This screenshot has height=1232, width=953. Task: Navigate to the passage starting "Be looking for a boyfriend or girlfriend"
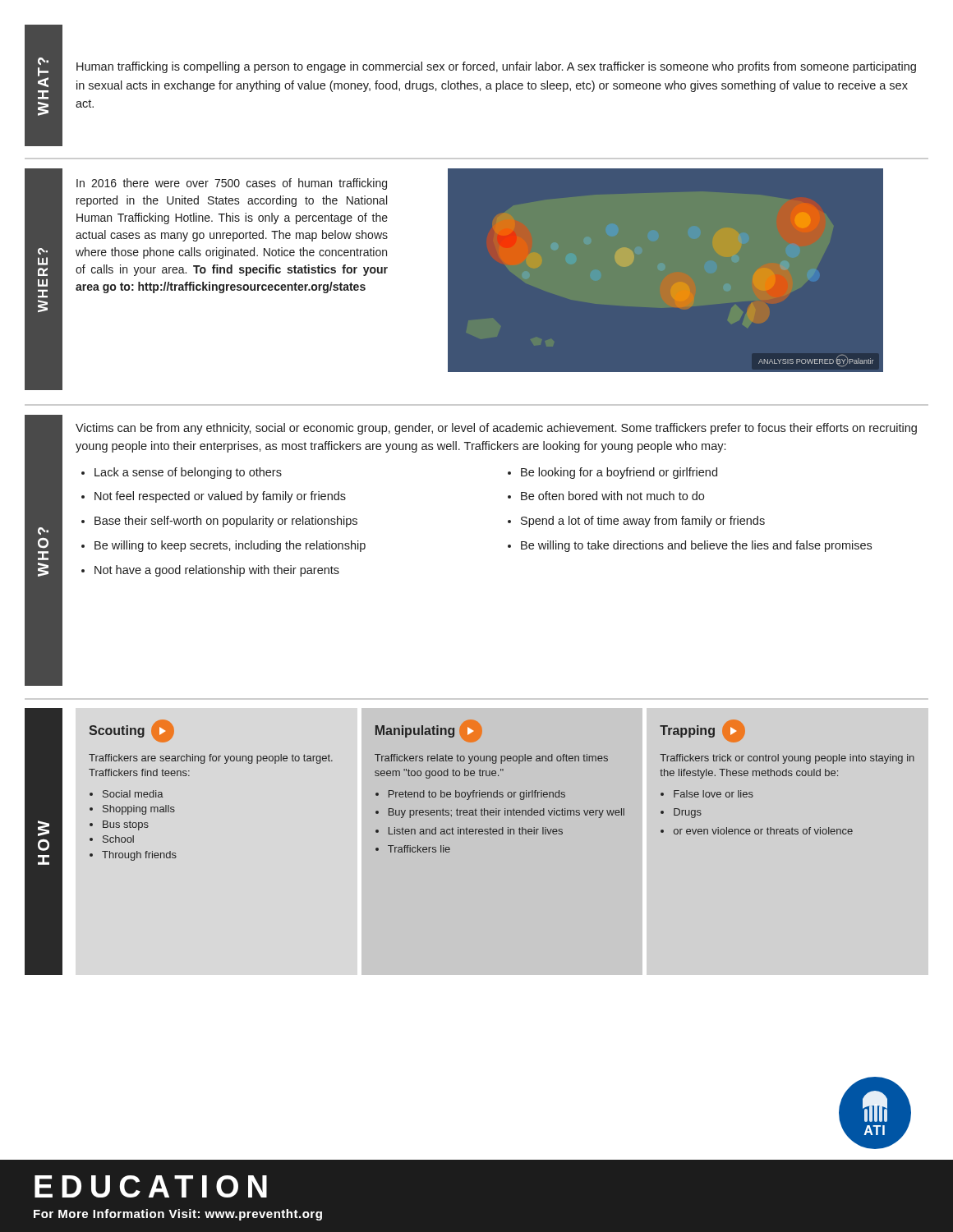tap(619, 472)
